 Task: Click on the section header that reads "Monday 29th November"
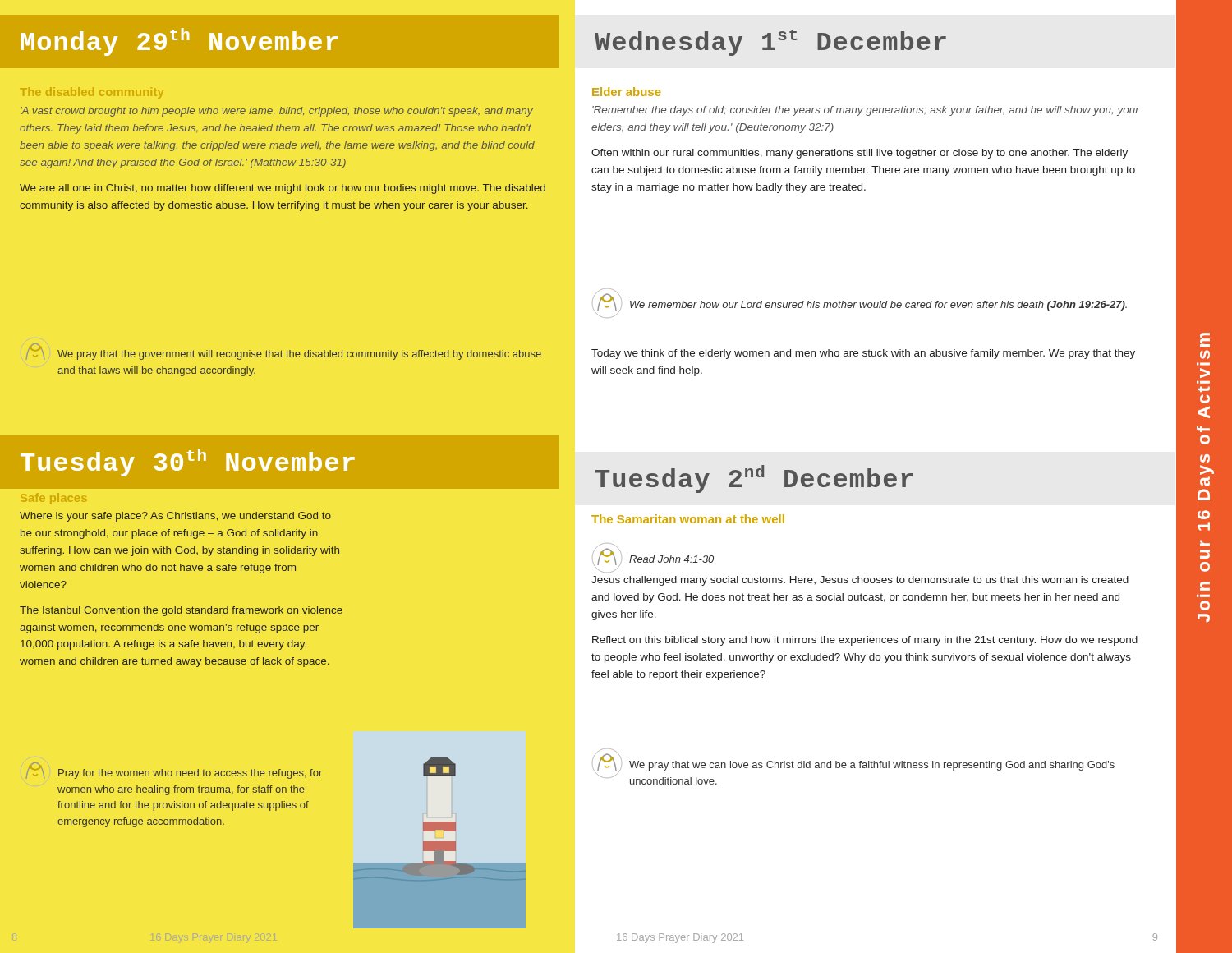click(279, 42)
